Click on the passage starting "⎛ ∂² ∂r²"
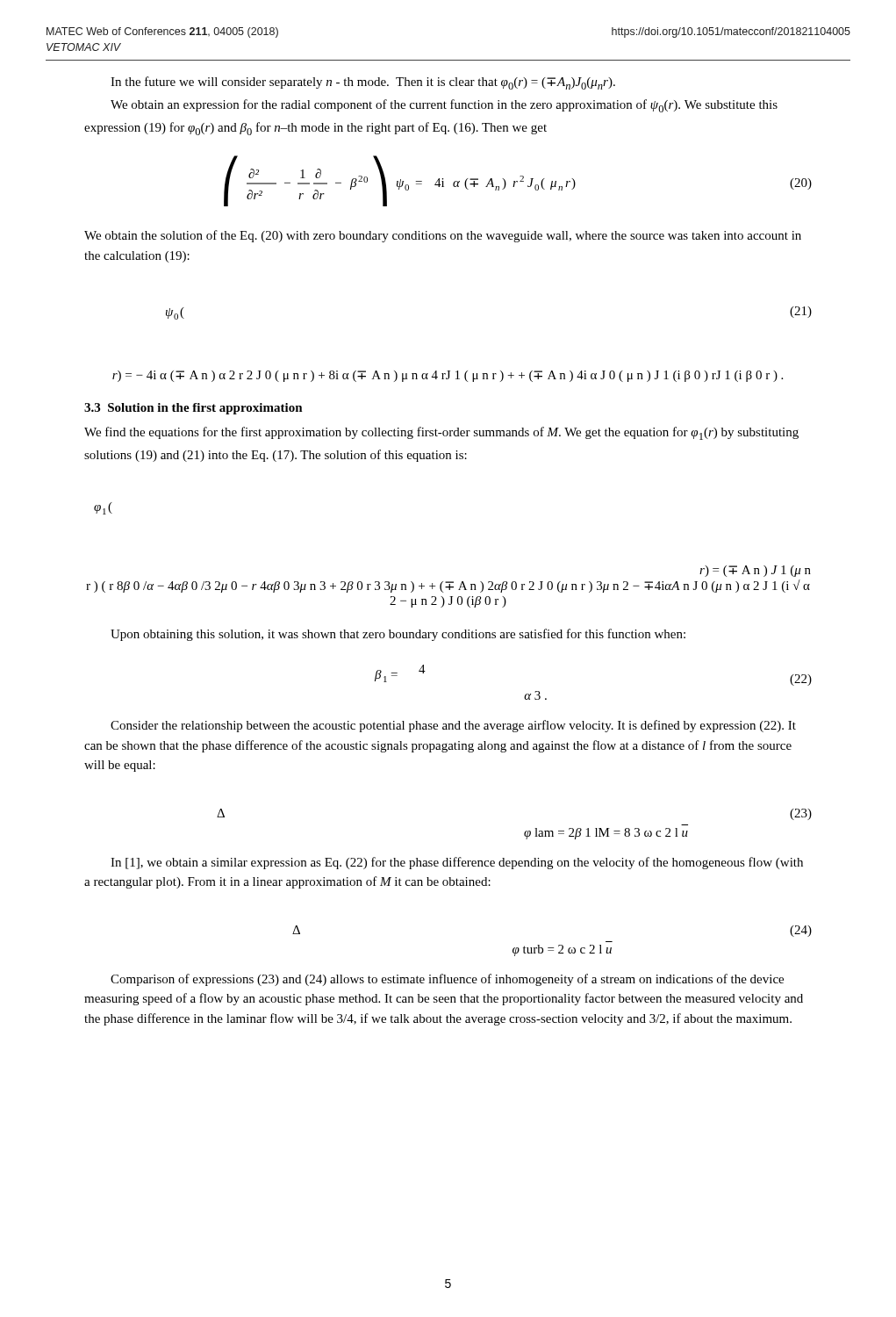Image resolution: width=896 pixels, height=1317 pixels. (516, 183)
